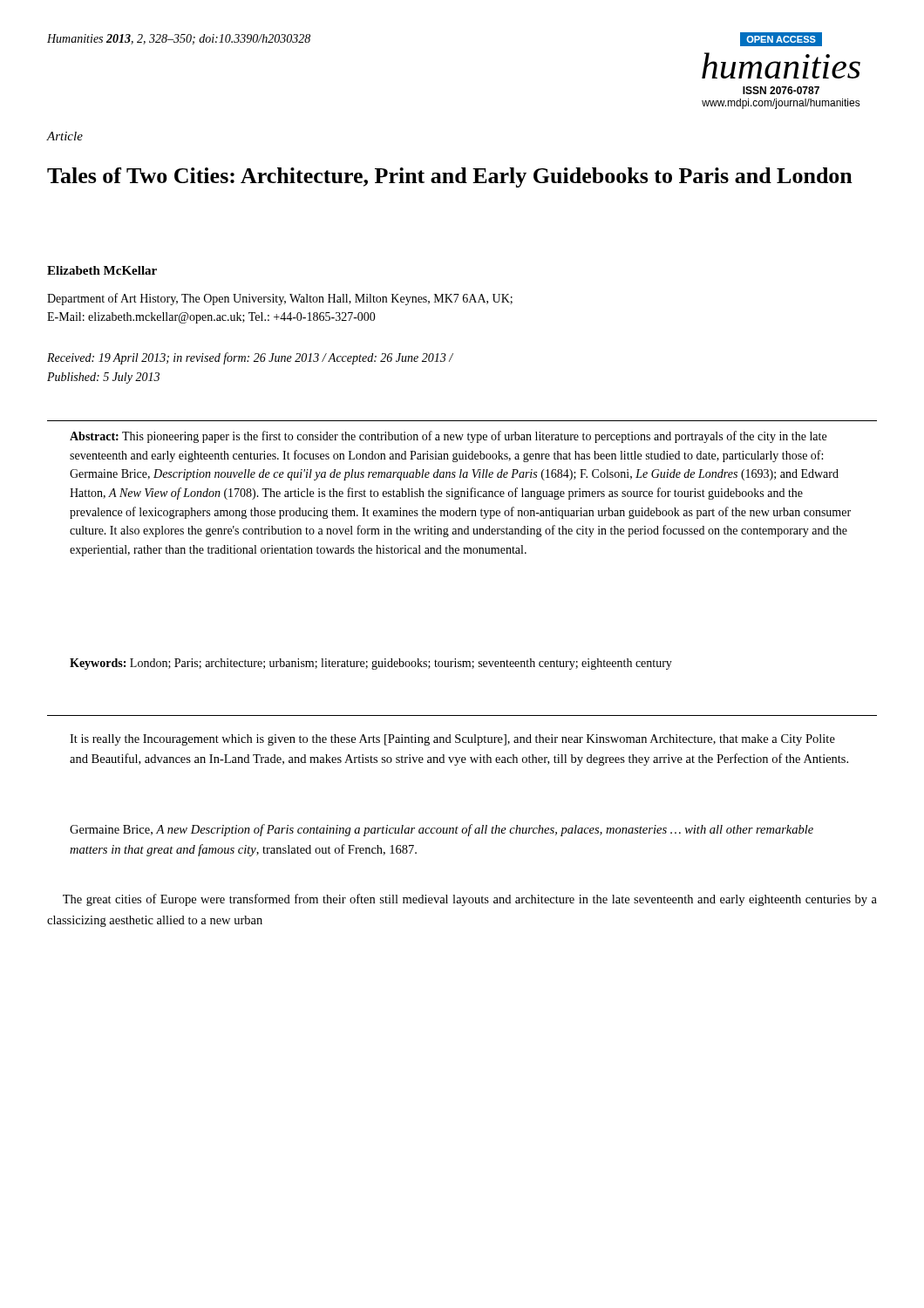Locate a logo

tap(781, 70)
